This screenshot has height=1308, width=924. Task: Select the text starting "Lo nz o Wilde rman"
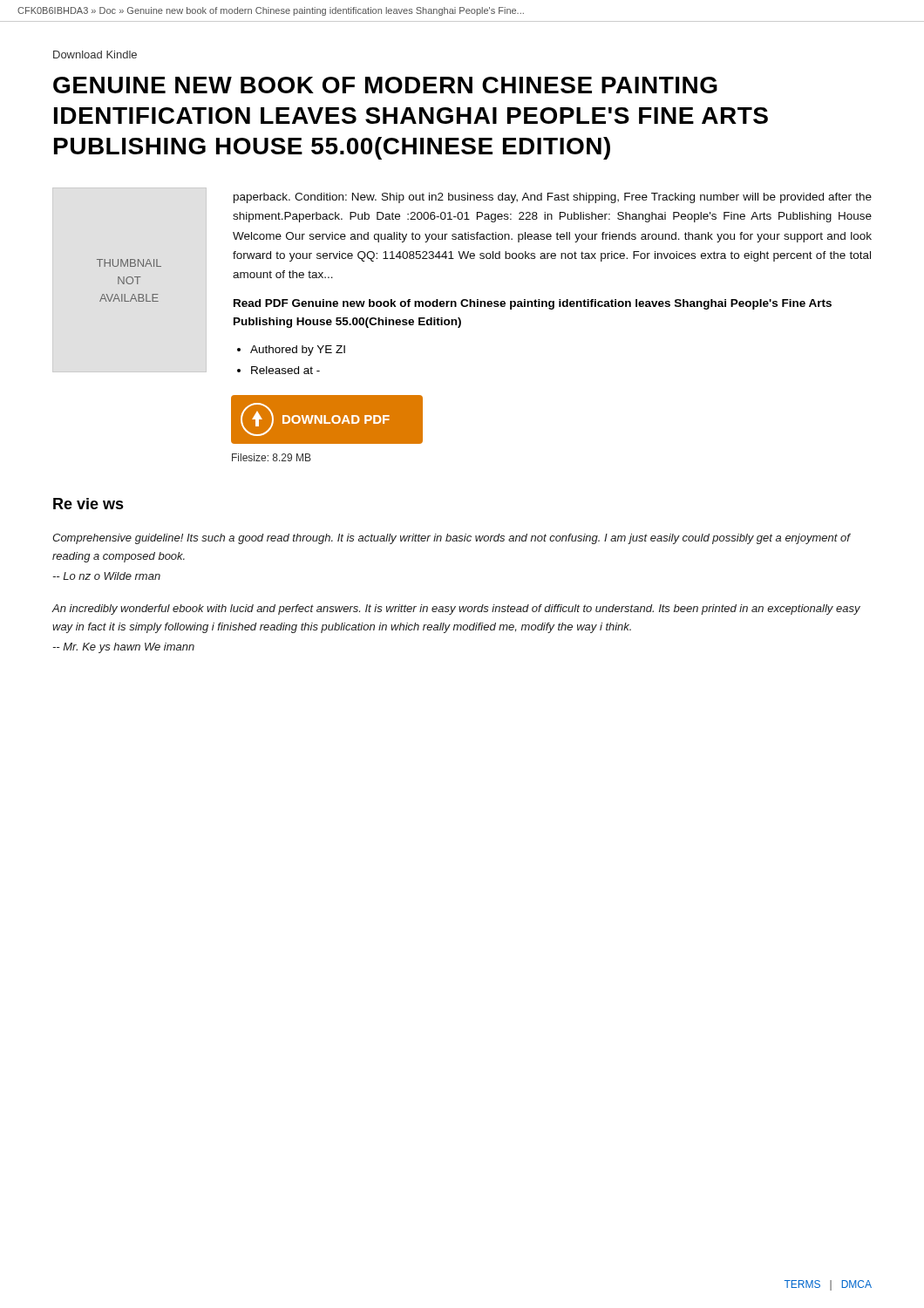coord(106,576)
